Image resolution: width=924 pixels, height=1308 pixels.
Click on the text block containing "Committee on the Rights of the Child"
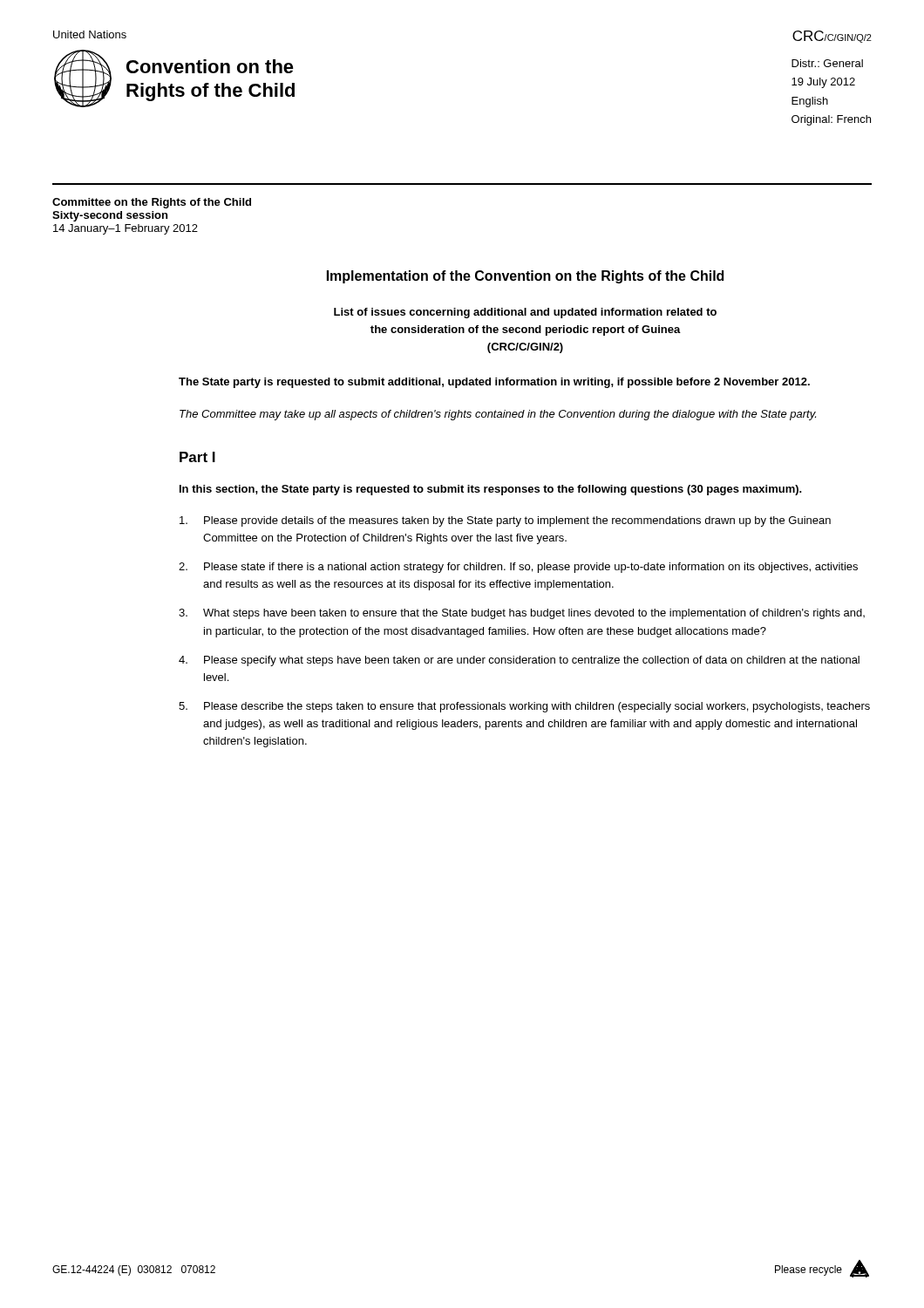(x=152, y=215)
